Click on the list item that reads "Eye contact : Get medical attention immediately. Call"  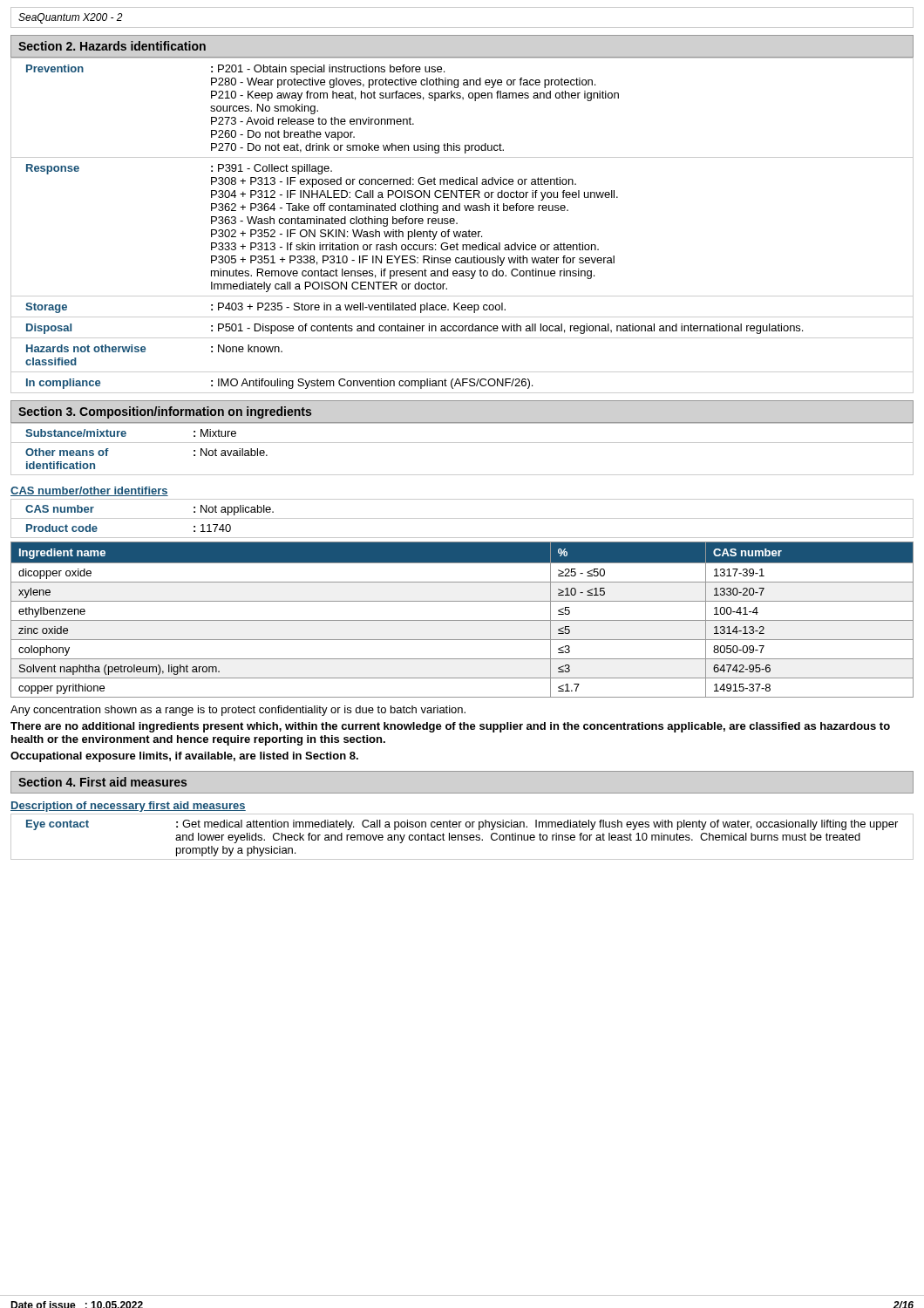(x=462, y=837)
